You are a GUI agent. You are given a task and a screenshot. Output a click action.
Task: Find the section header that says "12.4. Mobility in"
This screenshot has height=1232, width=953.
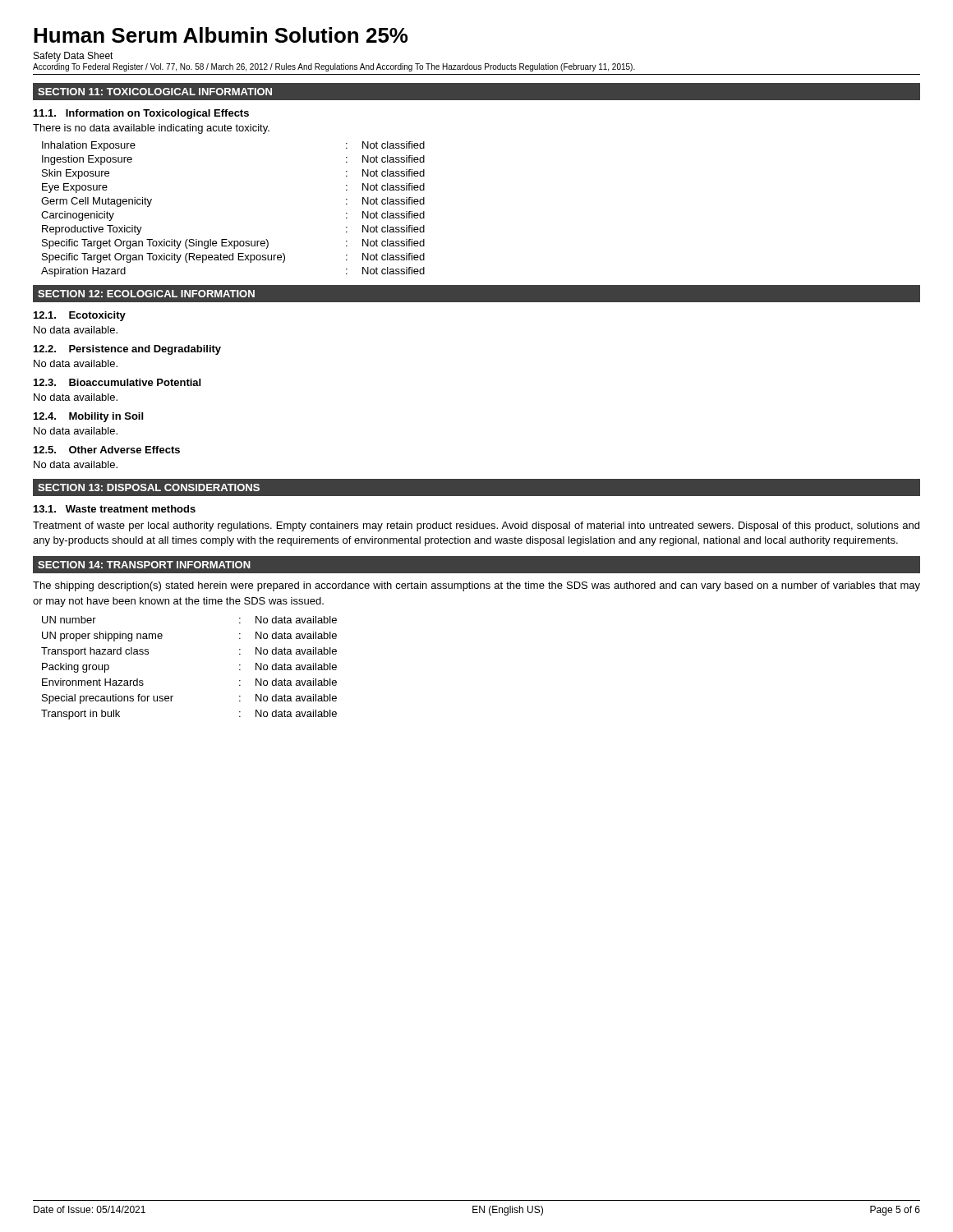tap(88, 416)
